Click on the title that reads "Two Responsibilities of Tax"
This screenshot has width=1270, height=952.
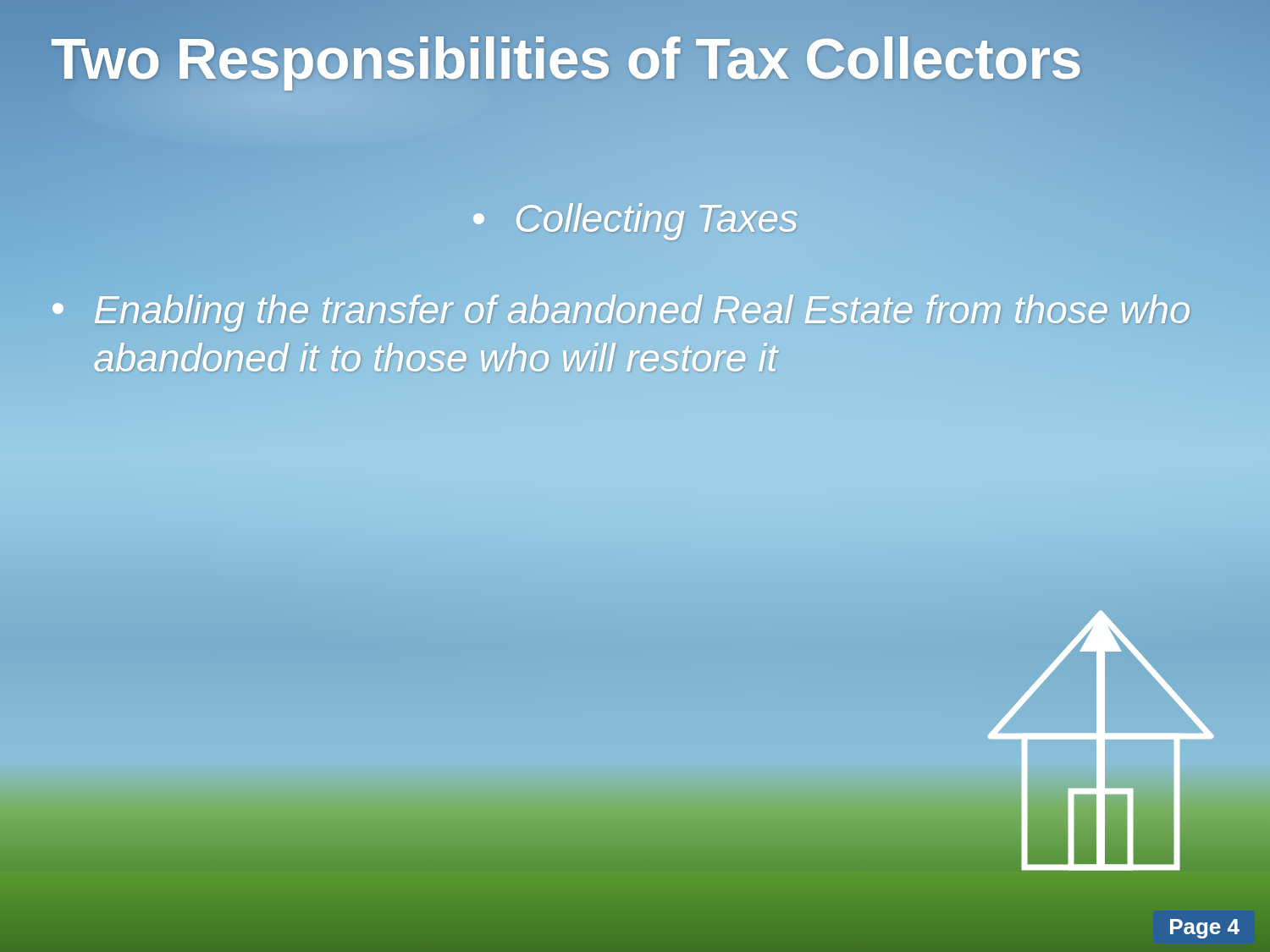(566, 58)
